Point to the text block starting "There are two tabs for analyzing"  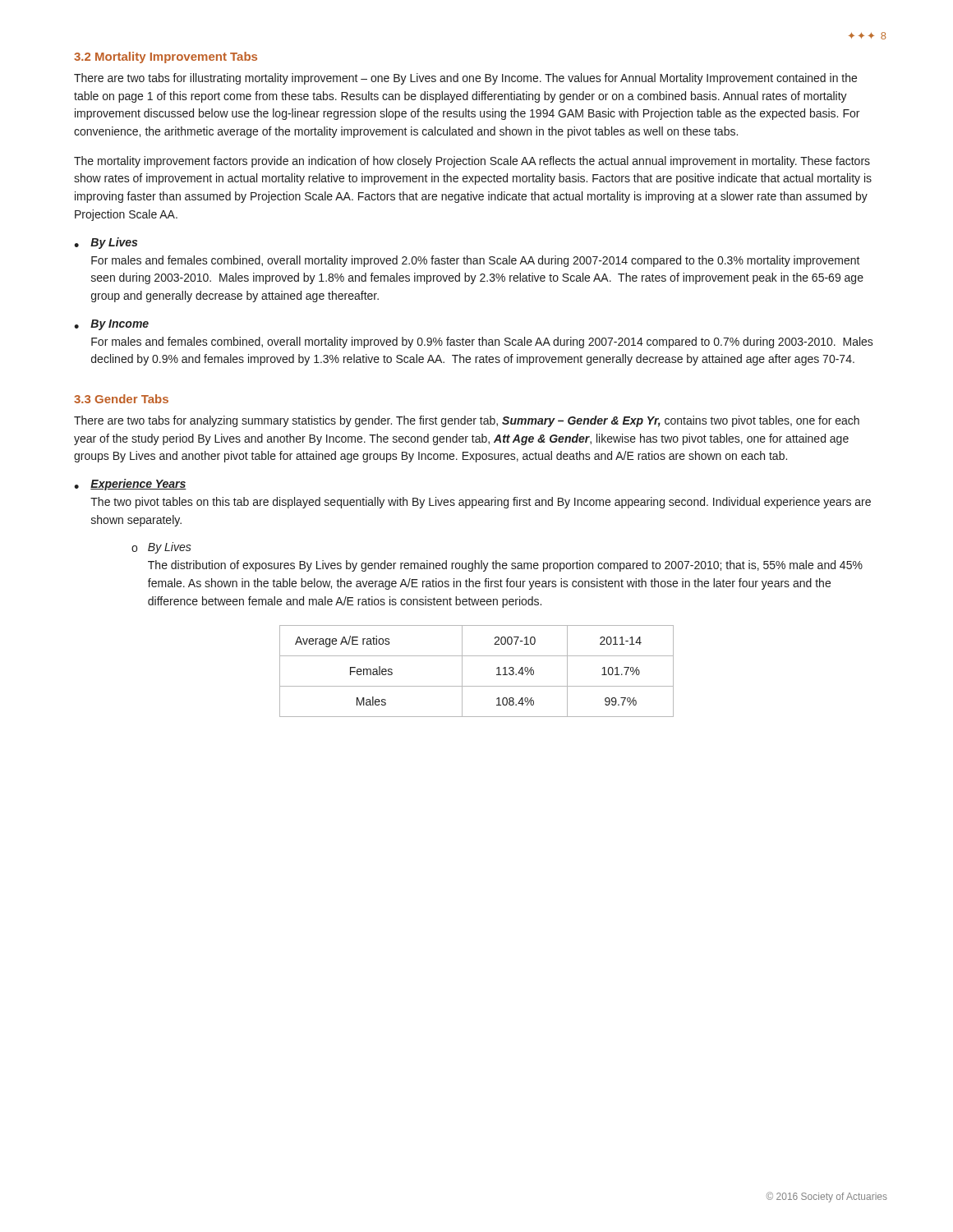(x=467, y=438)
